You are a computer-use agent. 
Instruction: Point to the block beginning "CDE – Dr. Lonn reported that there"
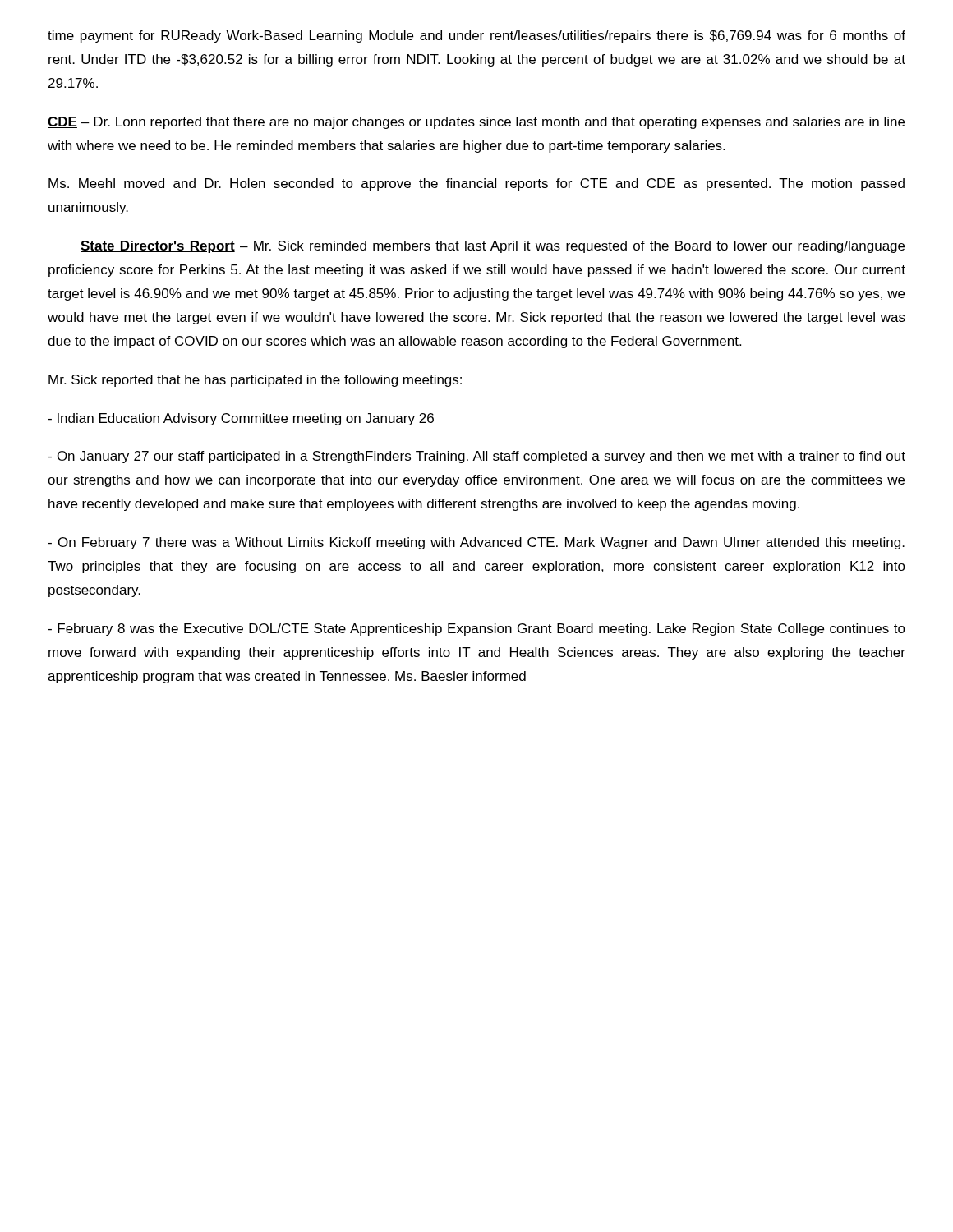coord(476,134)
